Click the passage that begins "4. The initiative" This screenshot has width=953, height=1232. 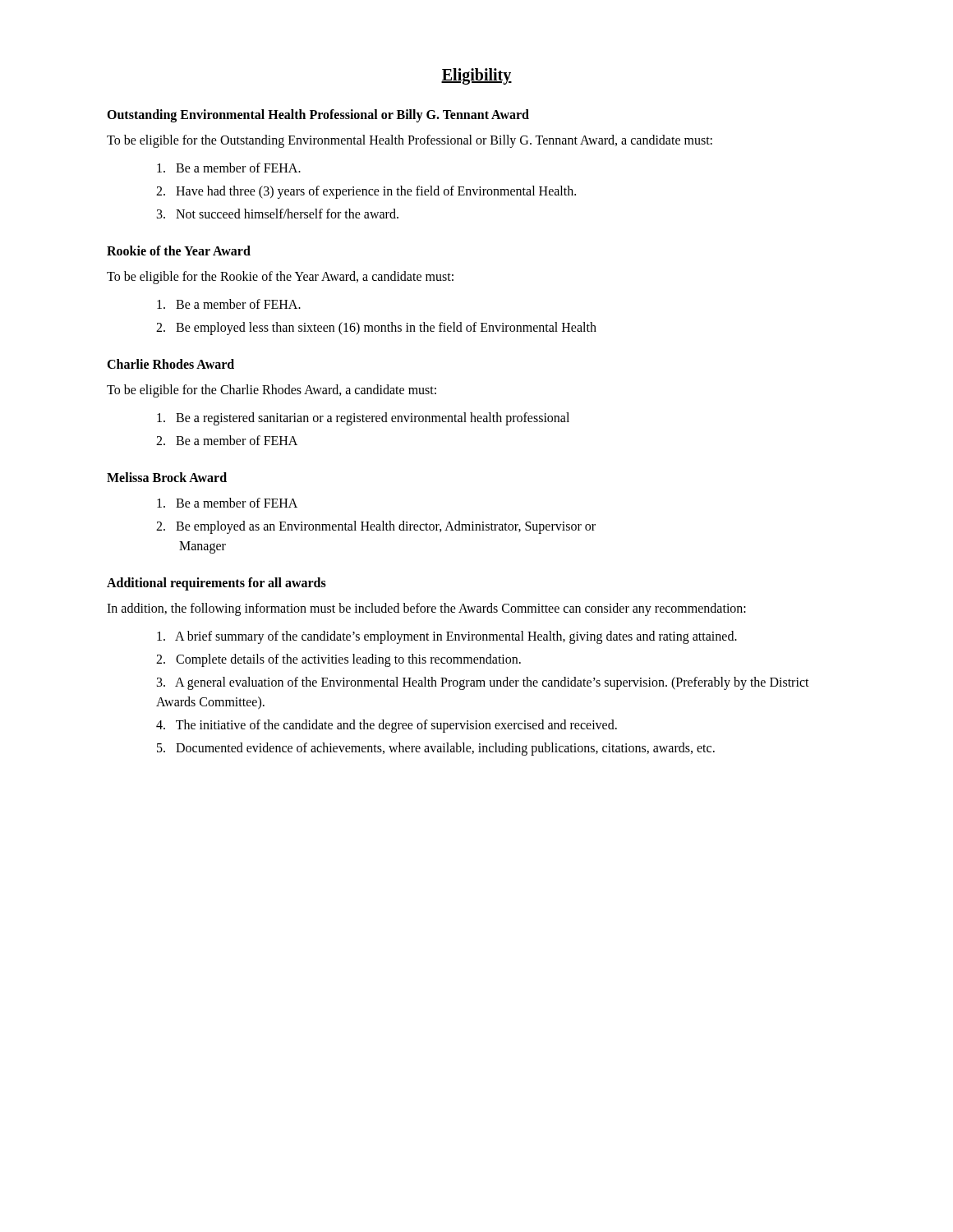pos(387,725)
